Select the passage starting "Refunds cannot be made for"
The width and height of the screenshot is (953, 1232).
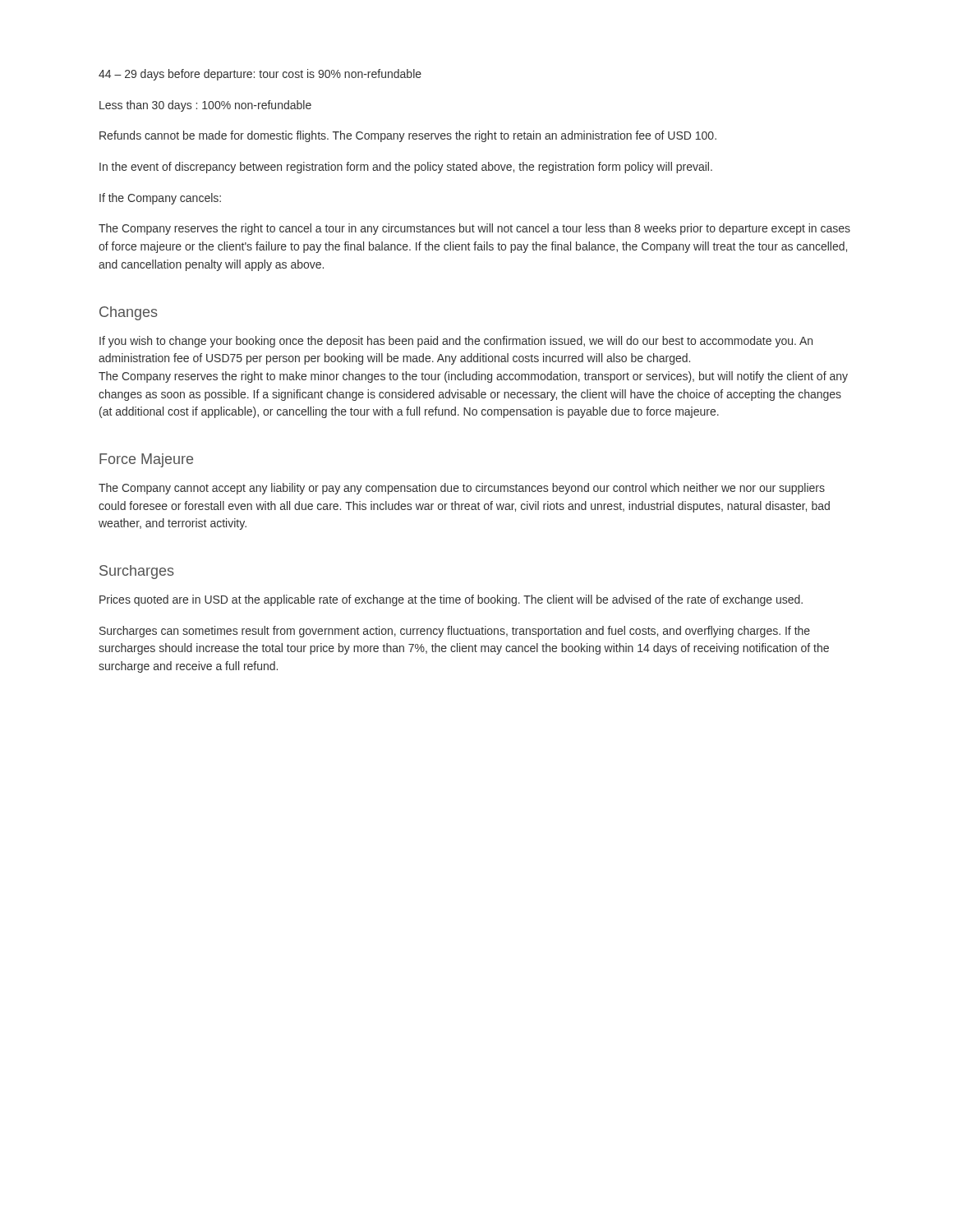408,136
